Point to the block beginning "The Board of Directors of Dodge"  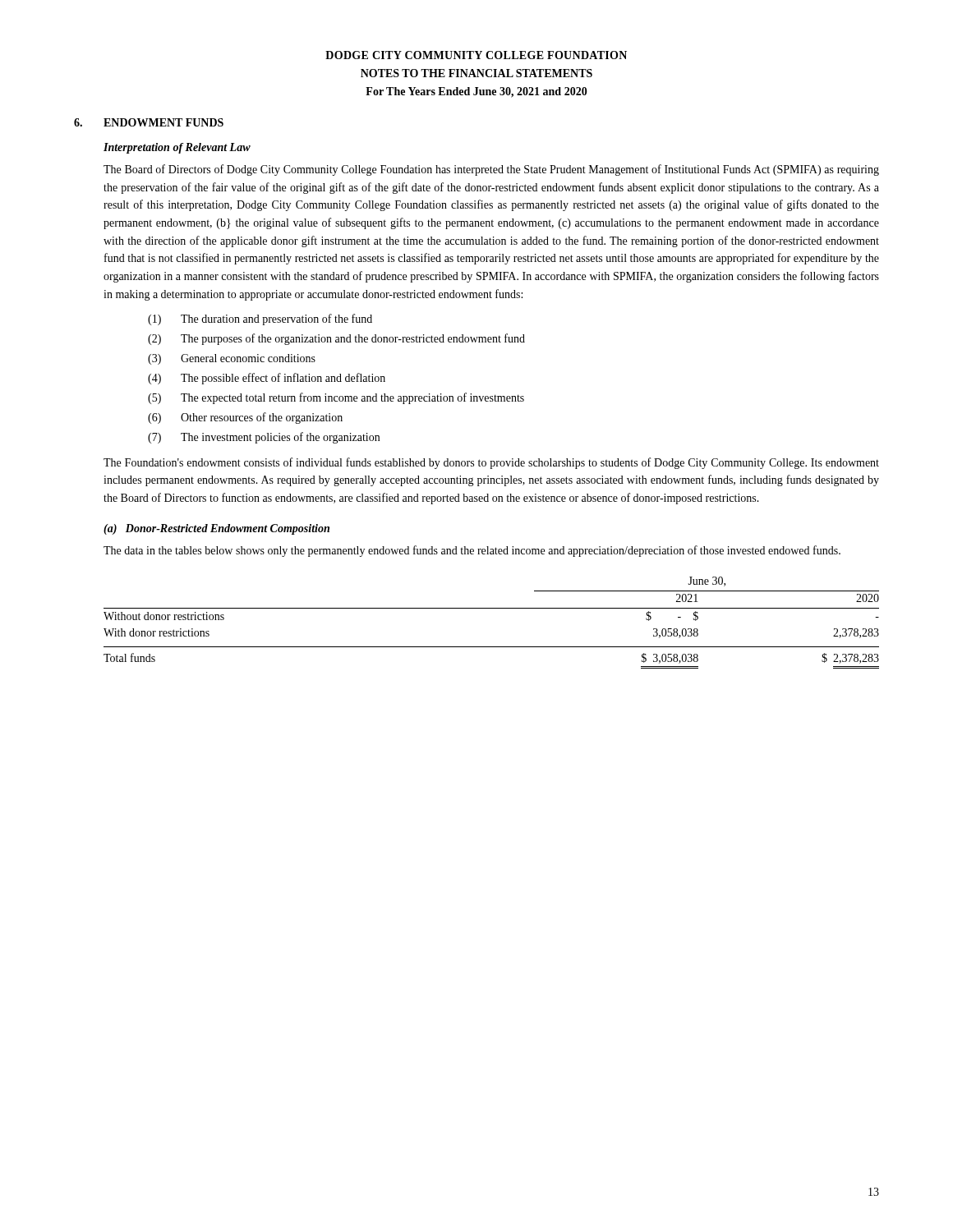click(x=491, y=232)
